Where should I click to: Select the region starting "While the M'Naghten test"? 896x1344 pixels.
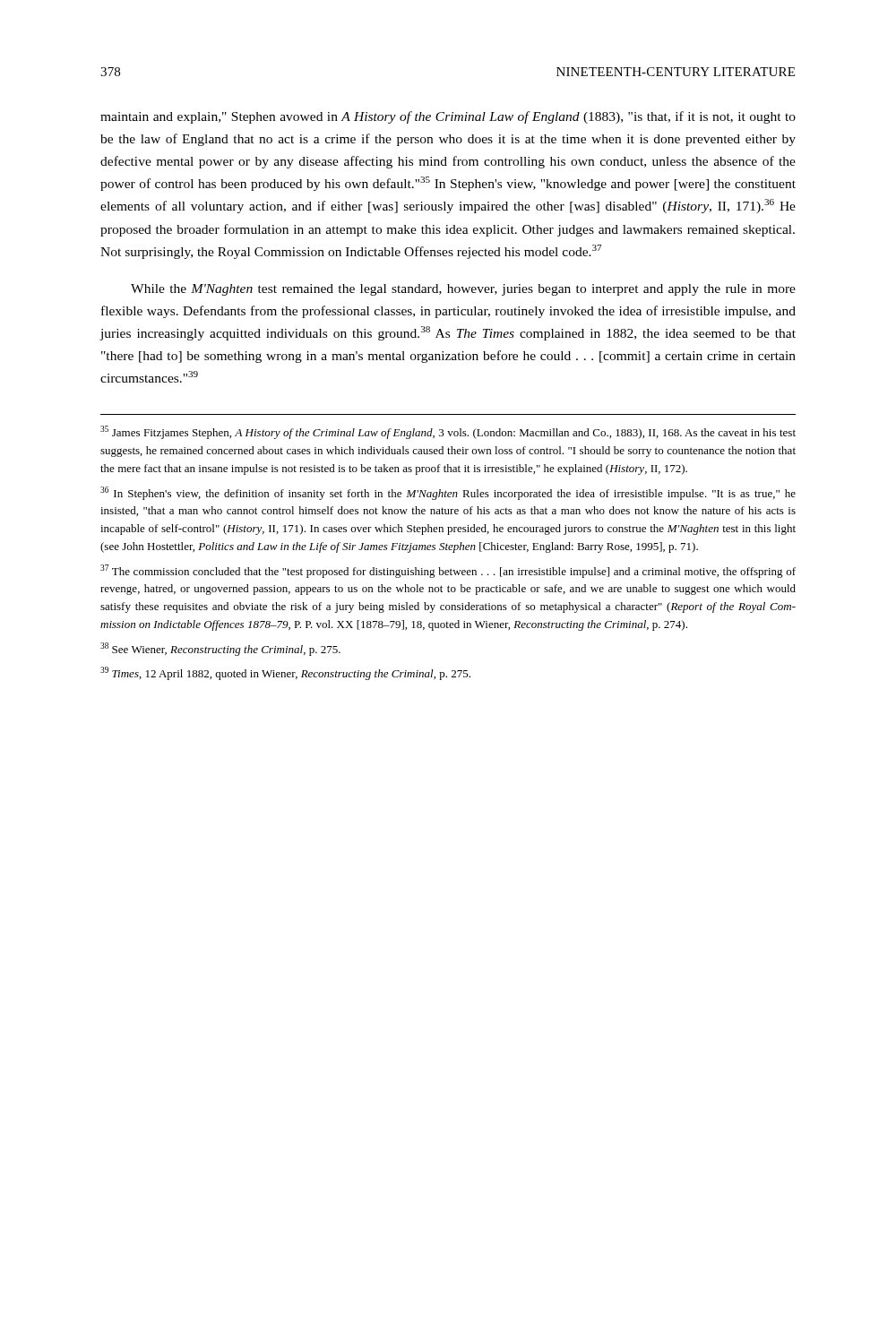[448, 333]
